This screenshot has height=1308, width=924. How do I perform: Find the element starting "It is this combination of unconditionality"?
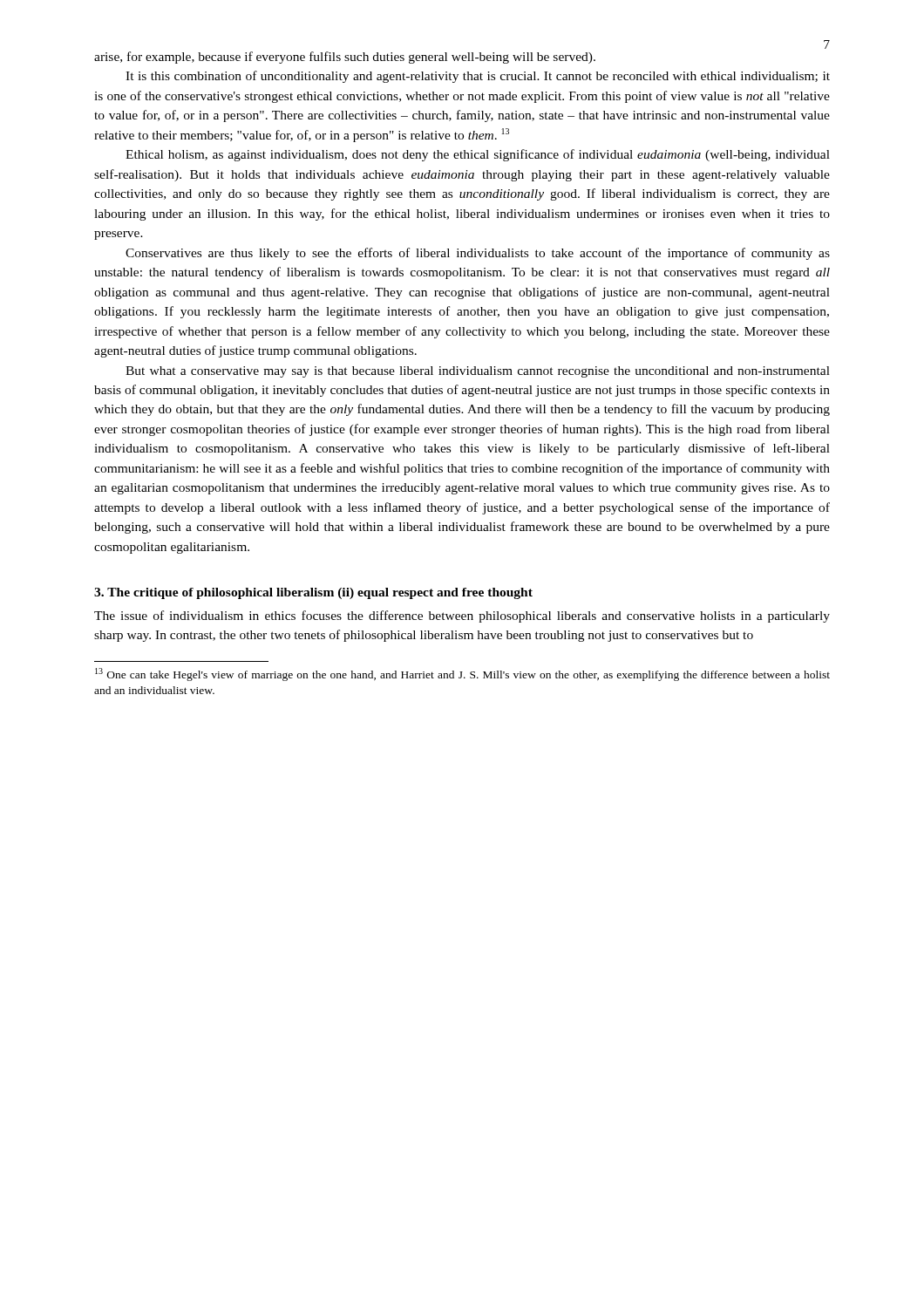coord(462,106)
